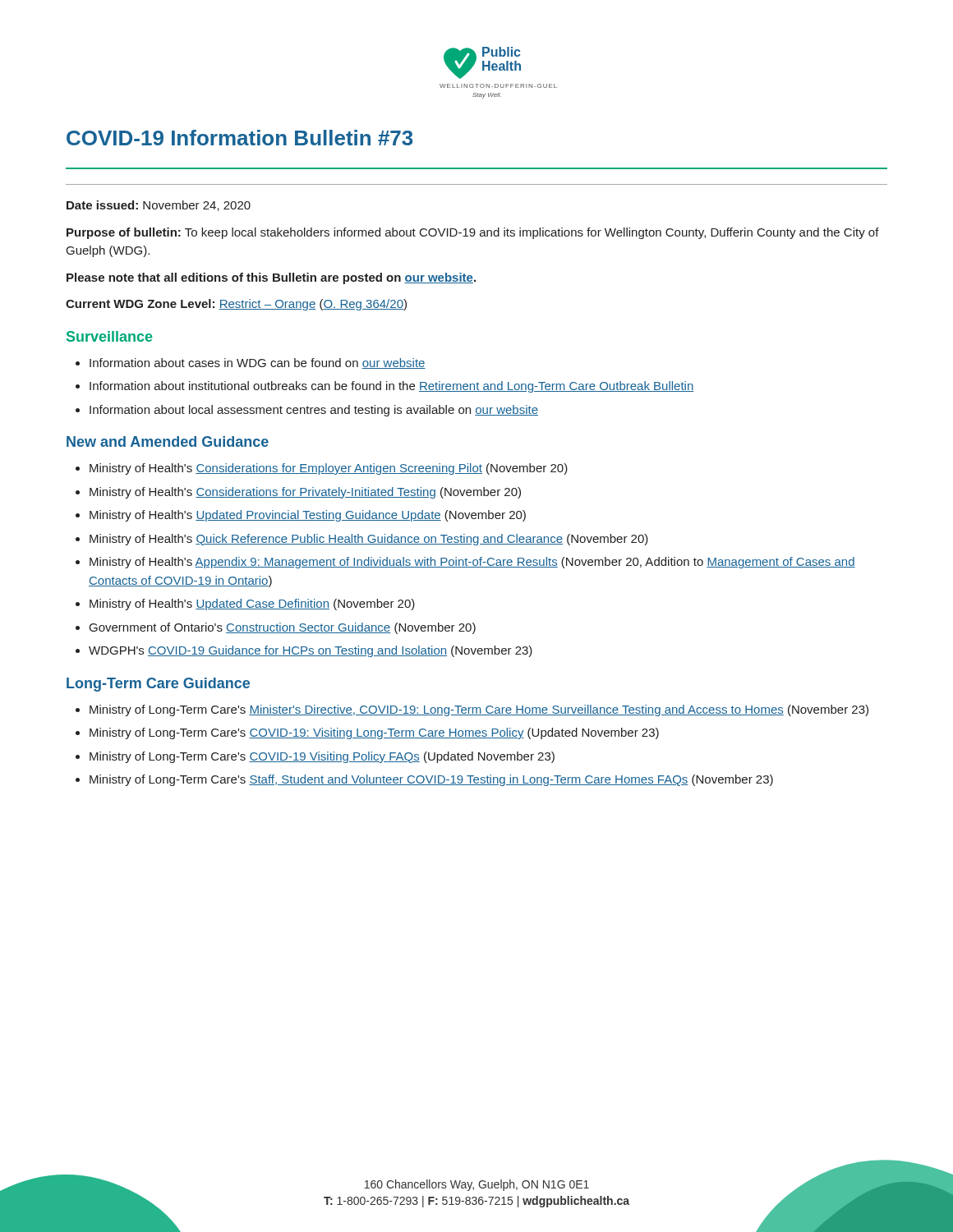953x1232 pixels.
Task: Click on the list item that says "Ministry of Health's Updated Case"
Action: point(252,603)
